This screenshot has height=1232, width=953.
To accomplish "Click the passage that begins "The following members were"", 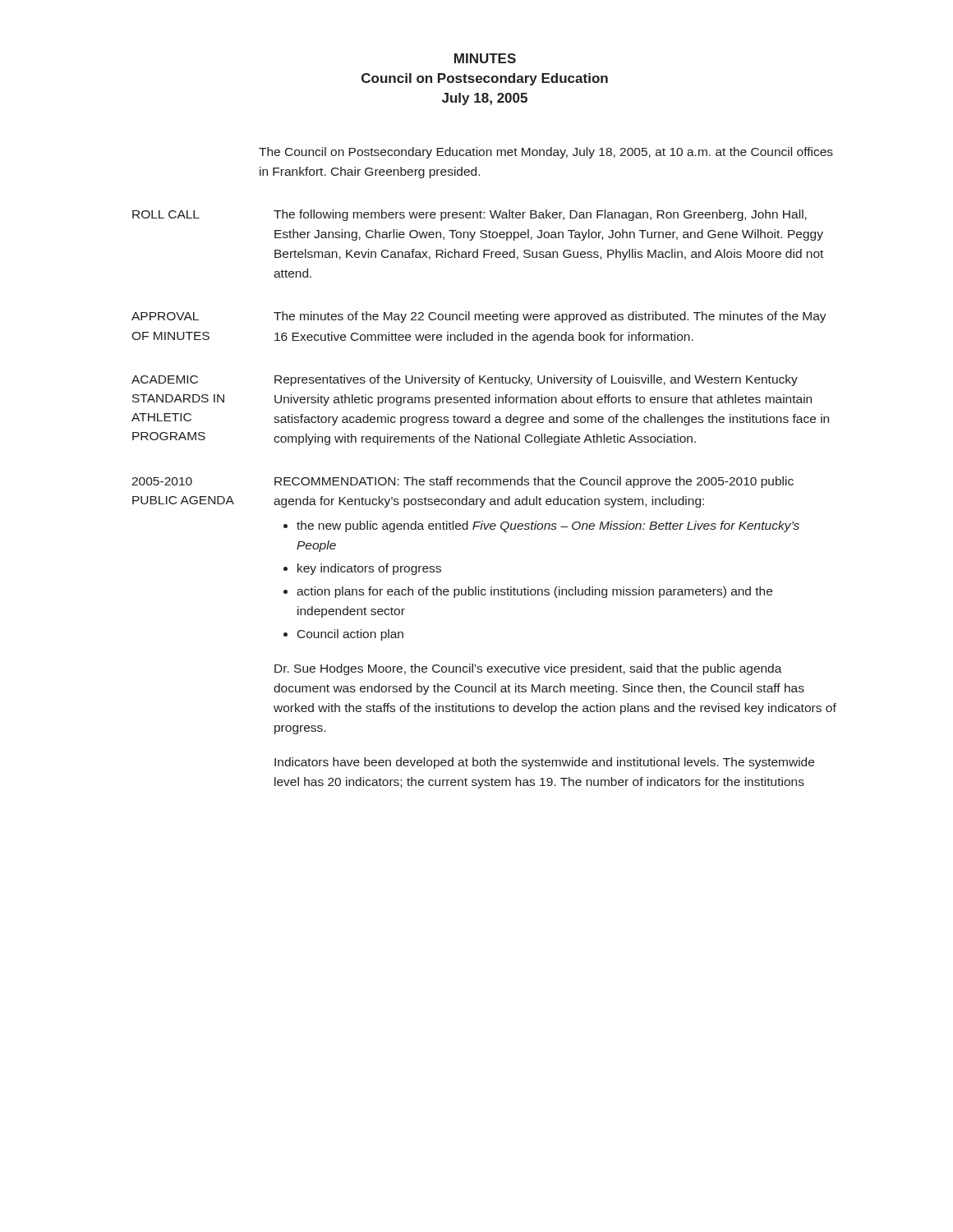I will (549, 244).
